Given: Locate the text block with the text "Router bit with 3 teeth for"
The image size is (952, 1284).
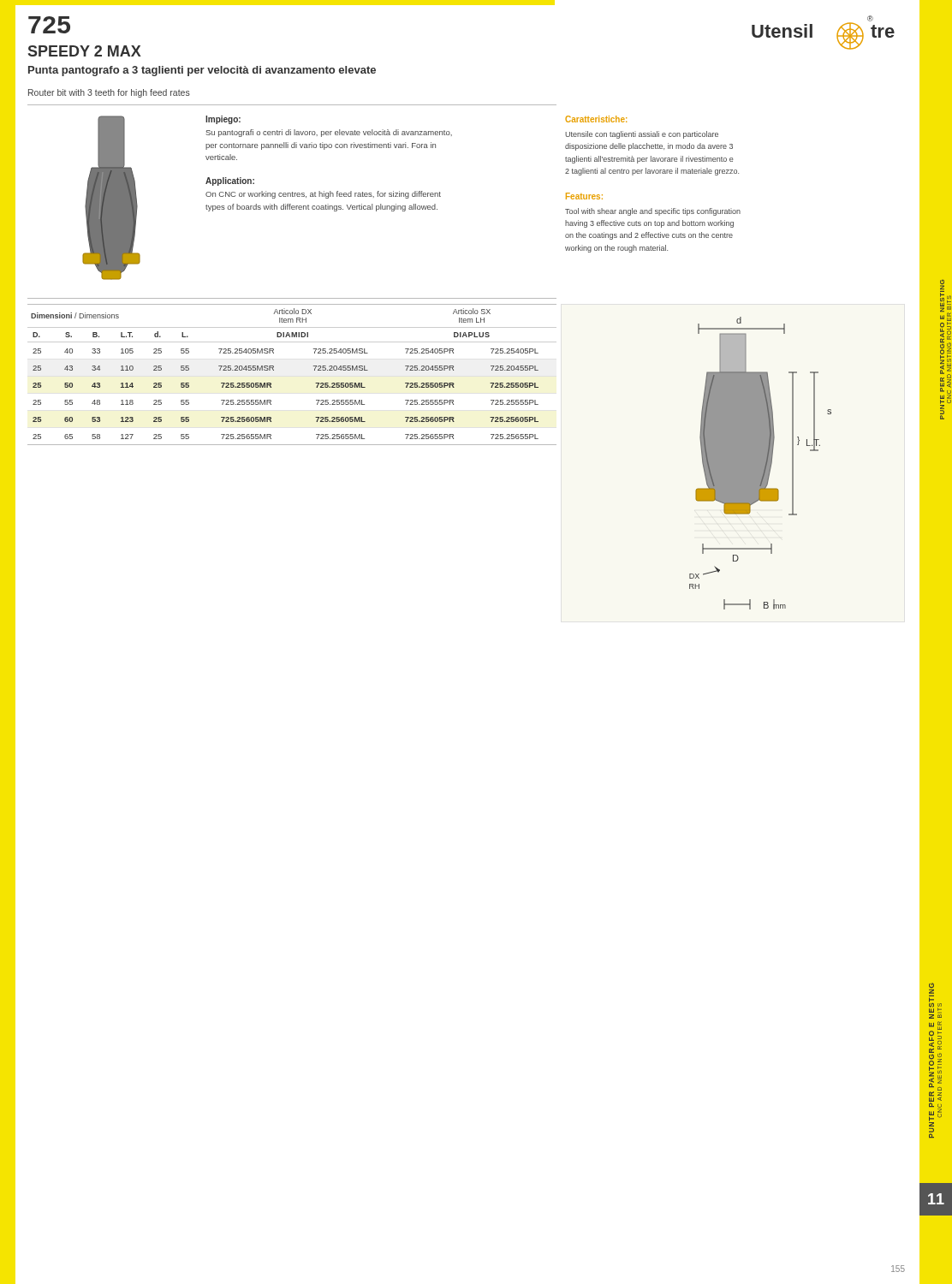Looking at the screenshot, I should [109, 92].
